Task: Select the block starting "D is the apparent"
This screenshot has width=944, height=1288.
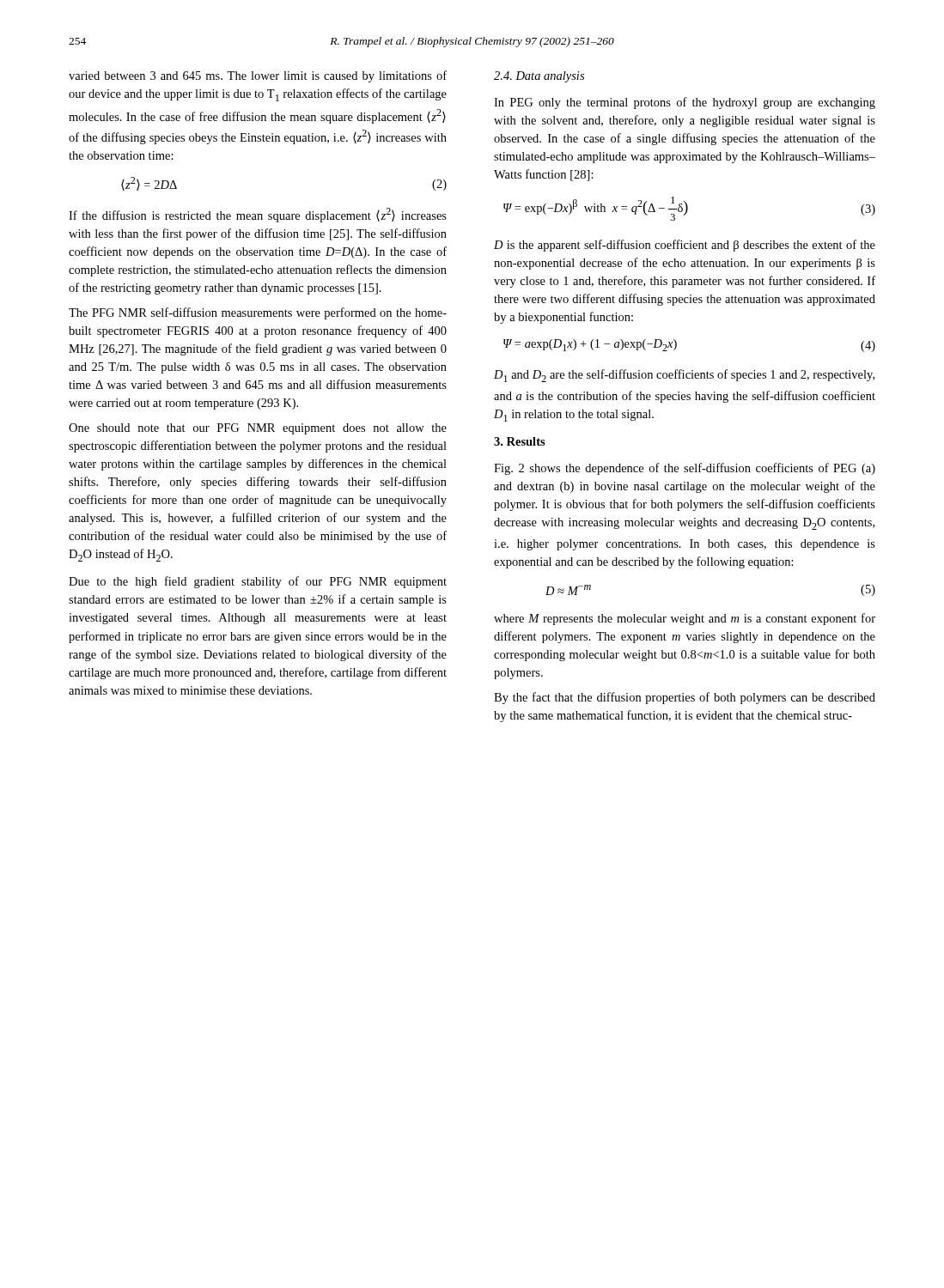Action: pos(685,281)
